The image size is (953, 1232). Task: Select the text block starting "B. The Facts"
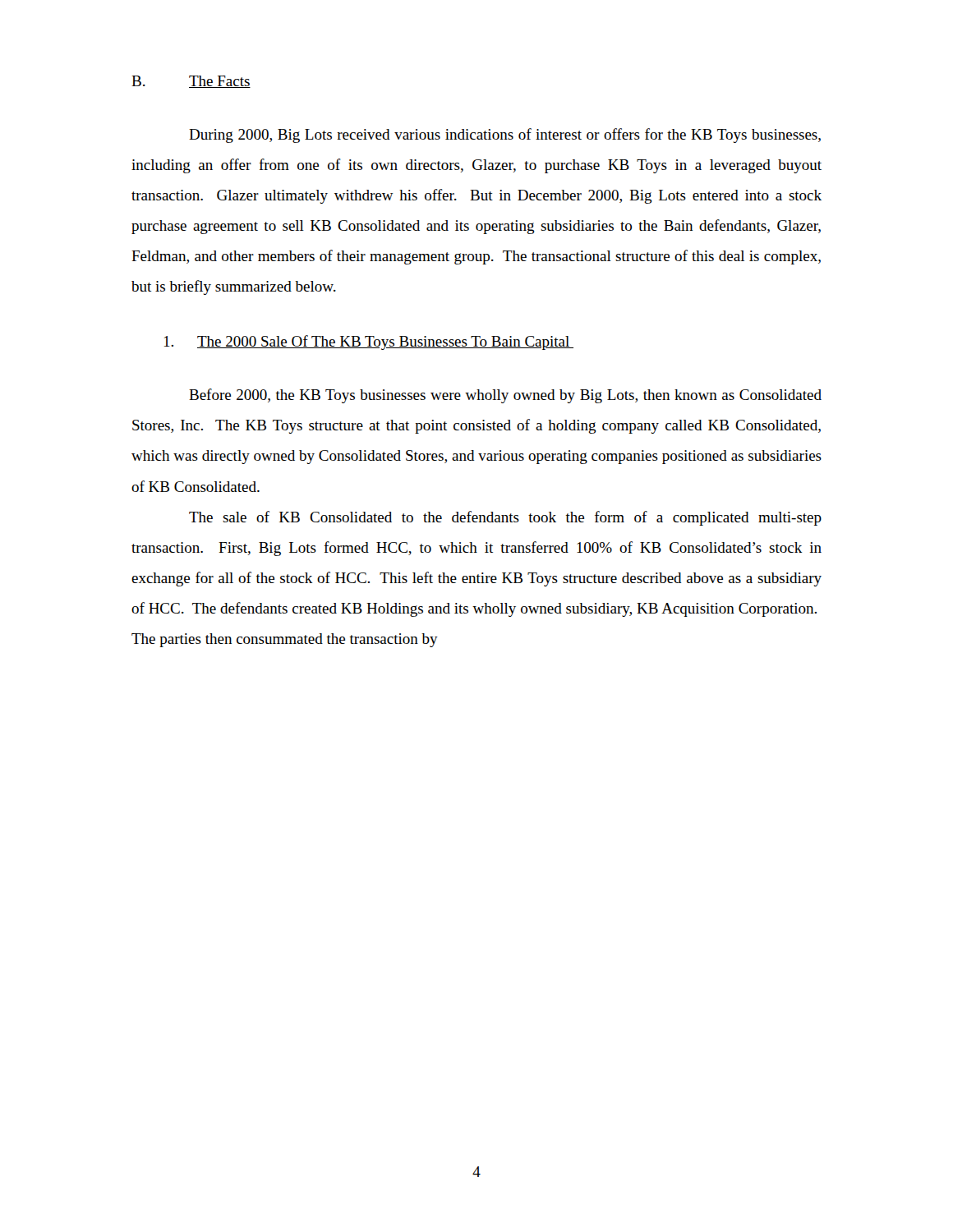[191, 81]
